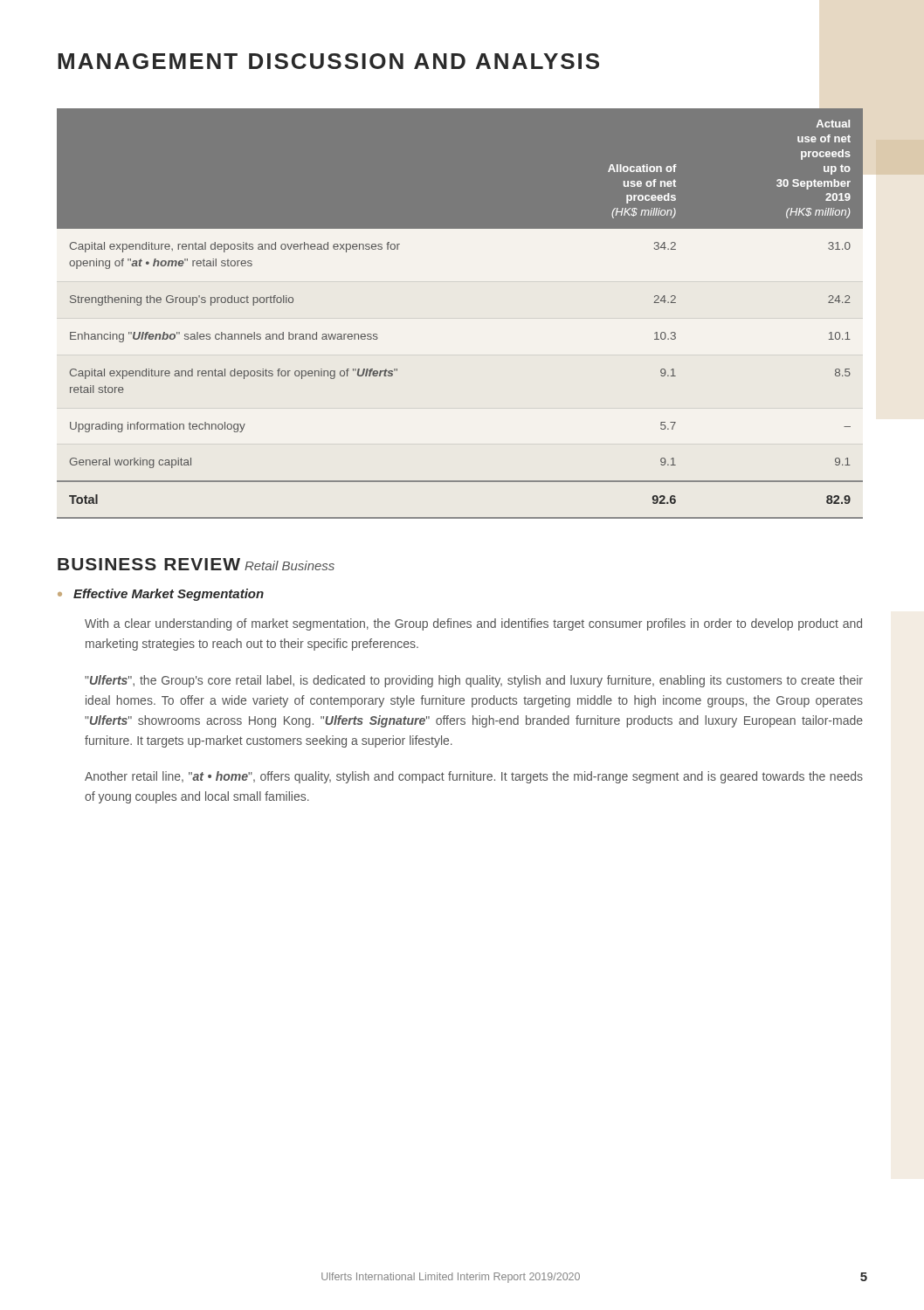Point to the block beginning "With a clear understanding of market segmentation,"
924x1310 pixels.
474,634
